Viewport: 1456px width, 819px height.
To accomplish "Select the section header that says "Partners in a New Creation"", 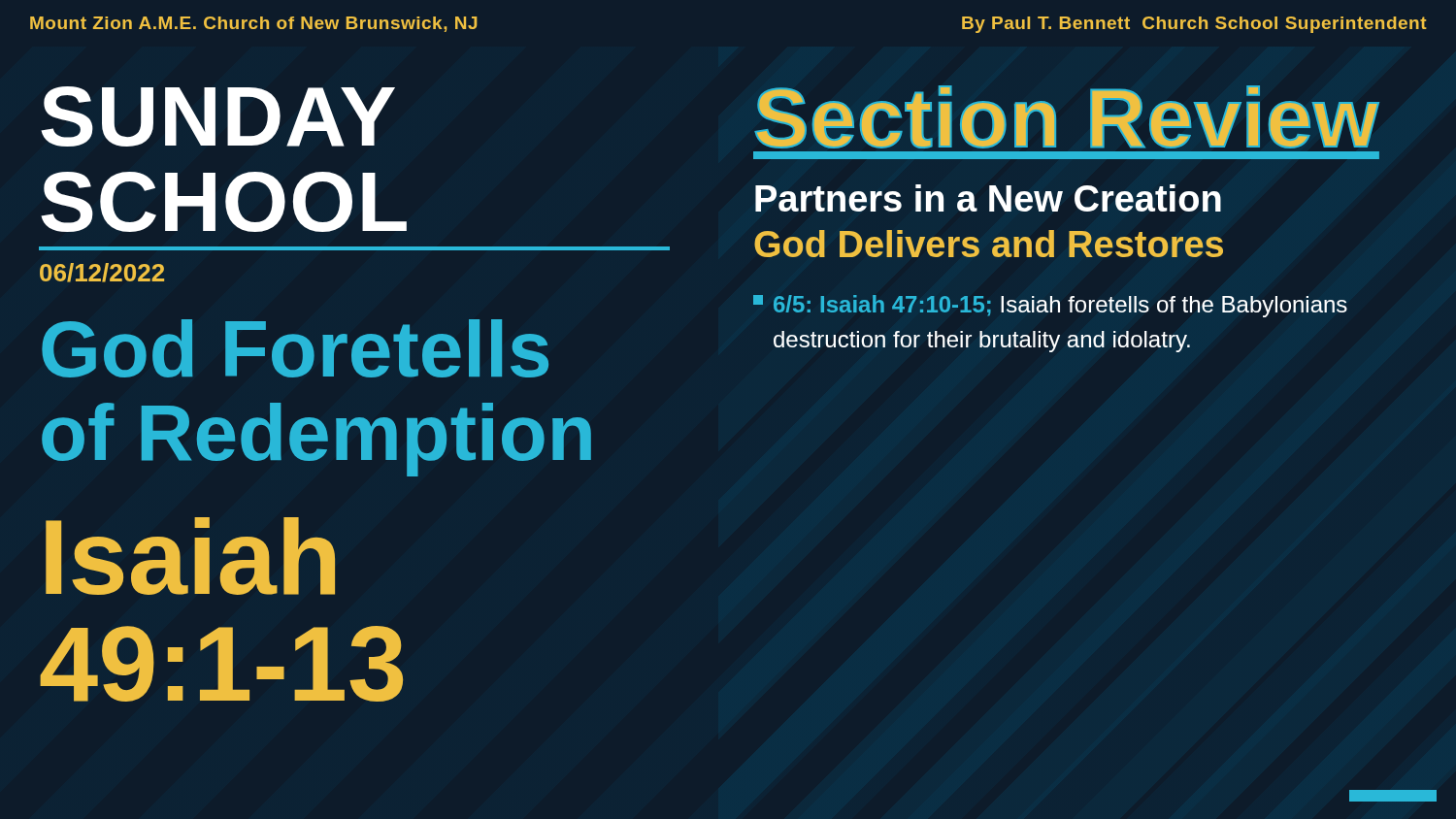I will tap(1085, 200).
